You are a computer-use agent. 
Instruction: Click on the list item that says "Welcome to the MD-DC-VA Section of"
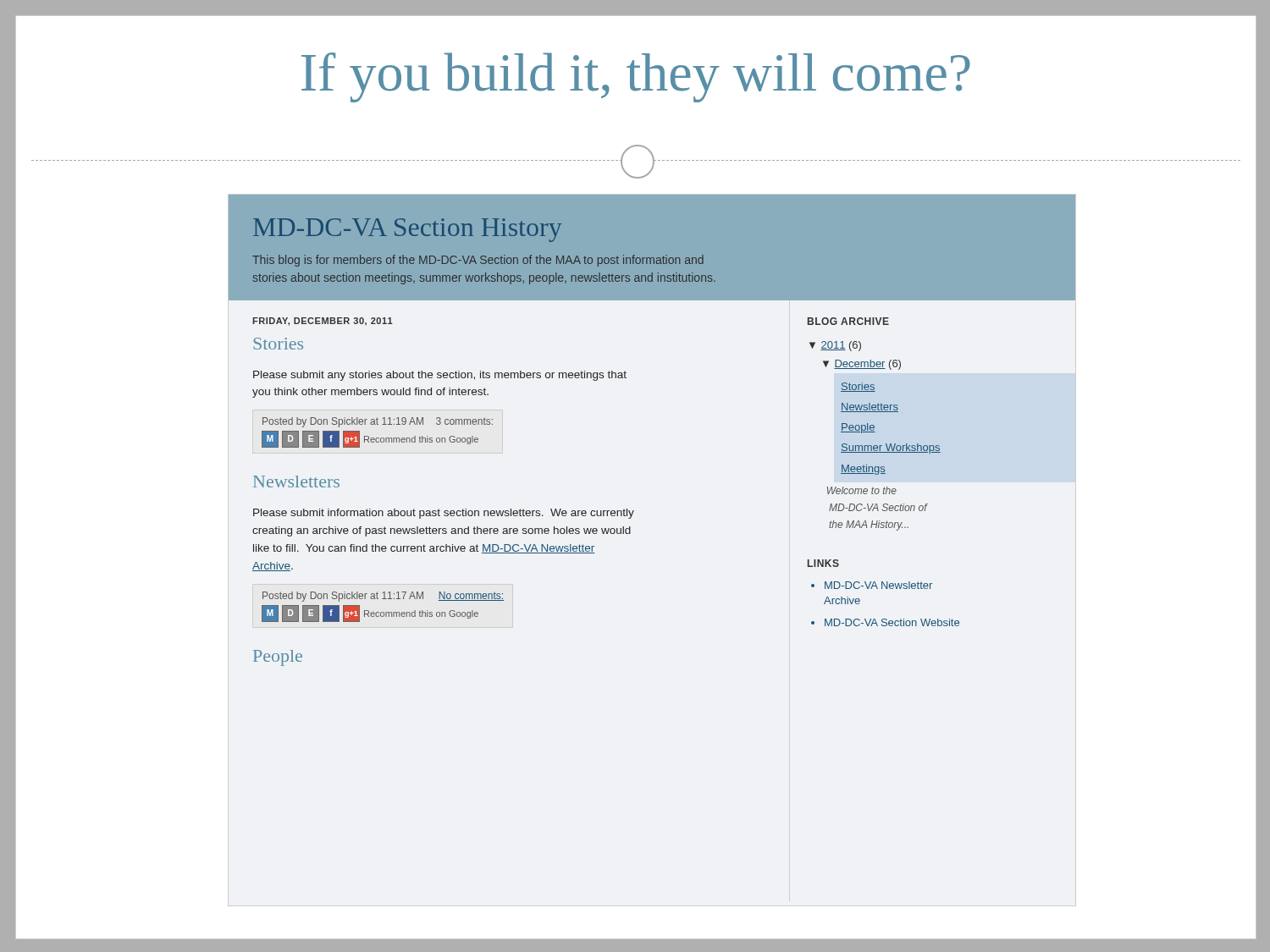[874, 508]
